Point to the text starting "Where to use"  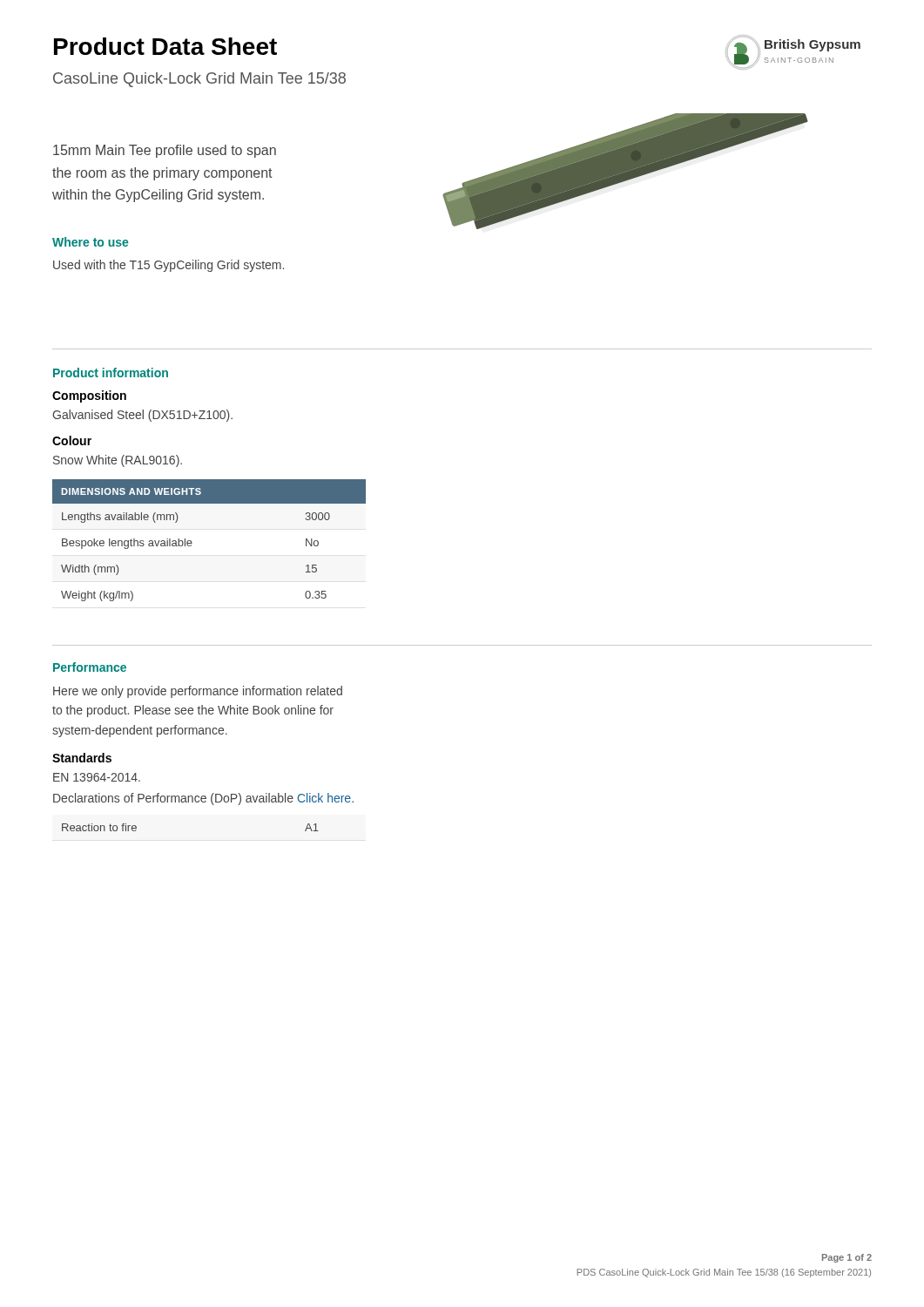[x=91, y=242]
